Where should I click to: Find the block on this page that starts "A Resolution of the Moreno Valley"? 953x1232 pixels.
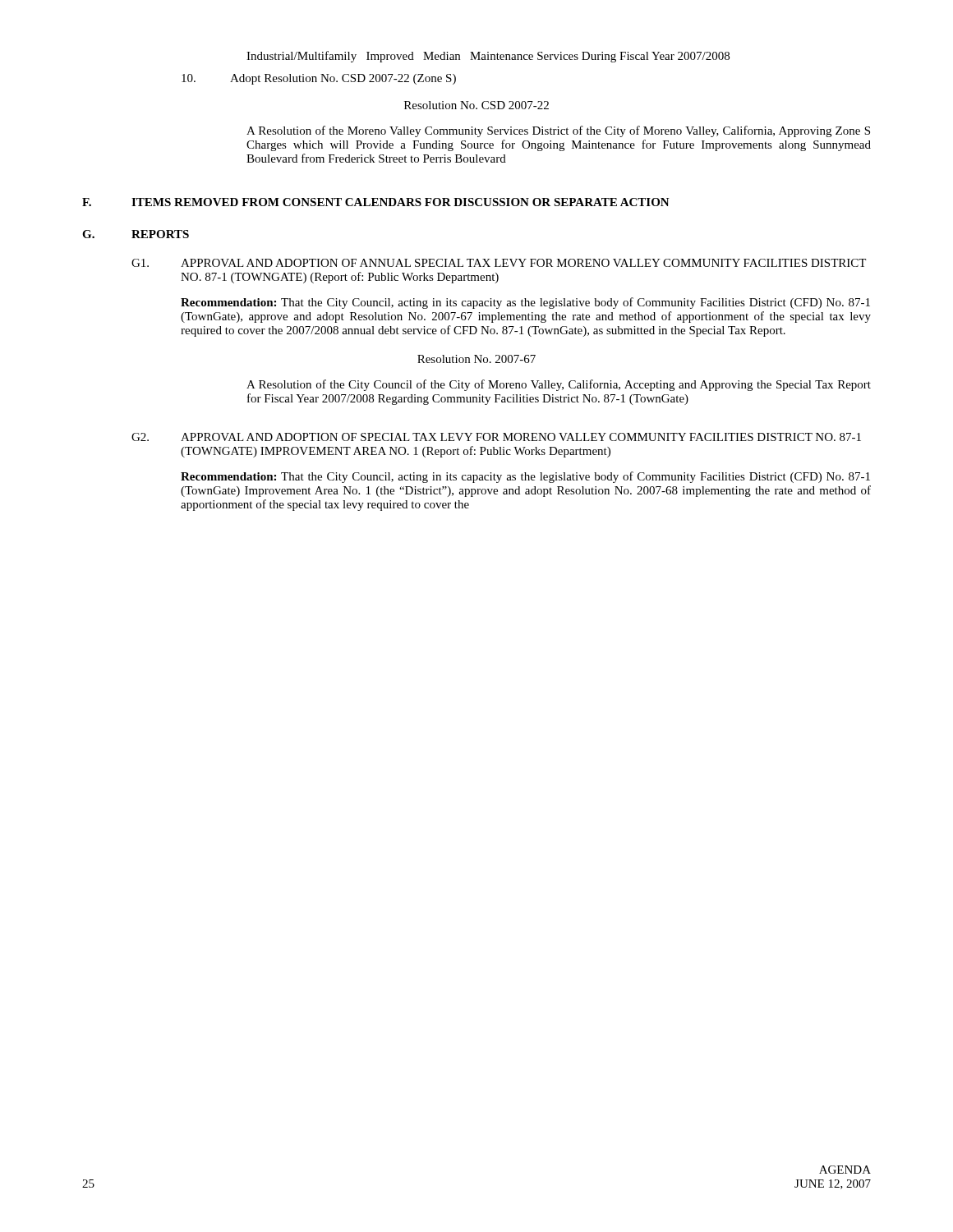(x=559, y=145)
